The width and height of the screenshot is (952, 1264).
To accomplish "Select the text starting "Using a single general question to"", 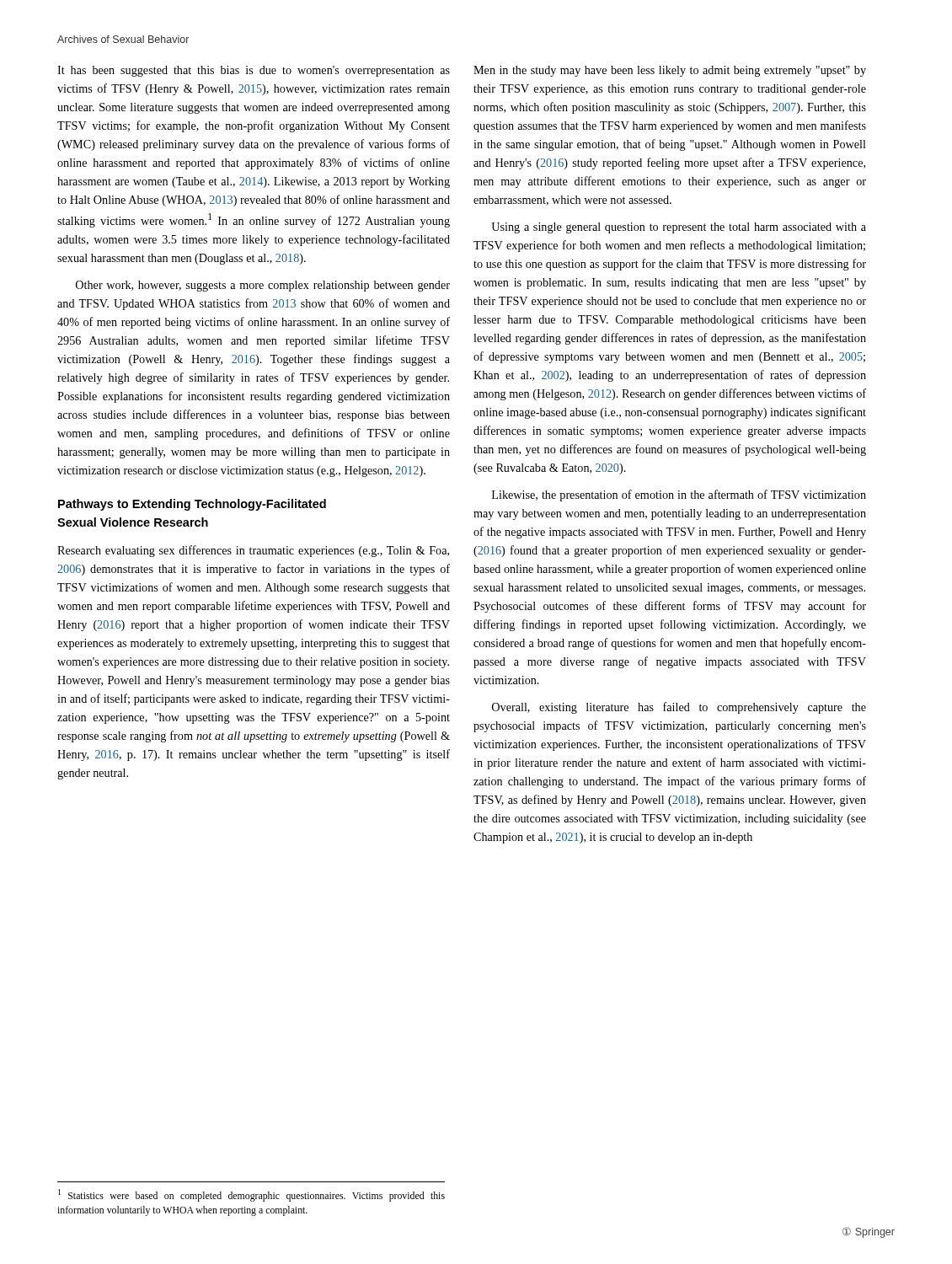I will click(x=670, y=347).
